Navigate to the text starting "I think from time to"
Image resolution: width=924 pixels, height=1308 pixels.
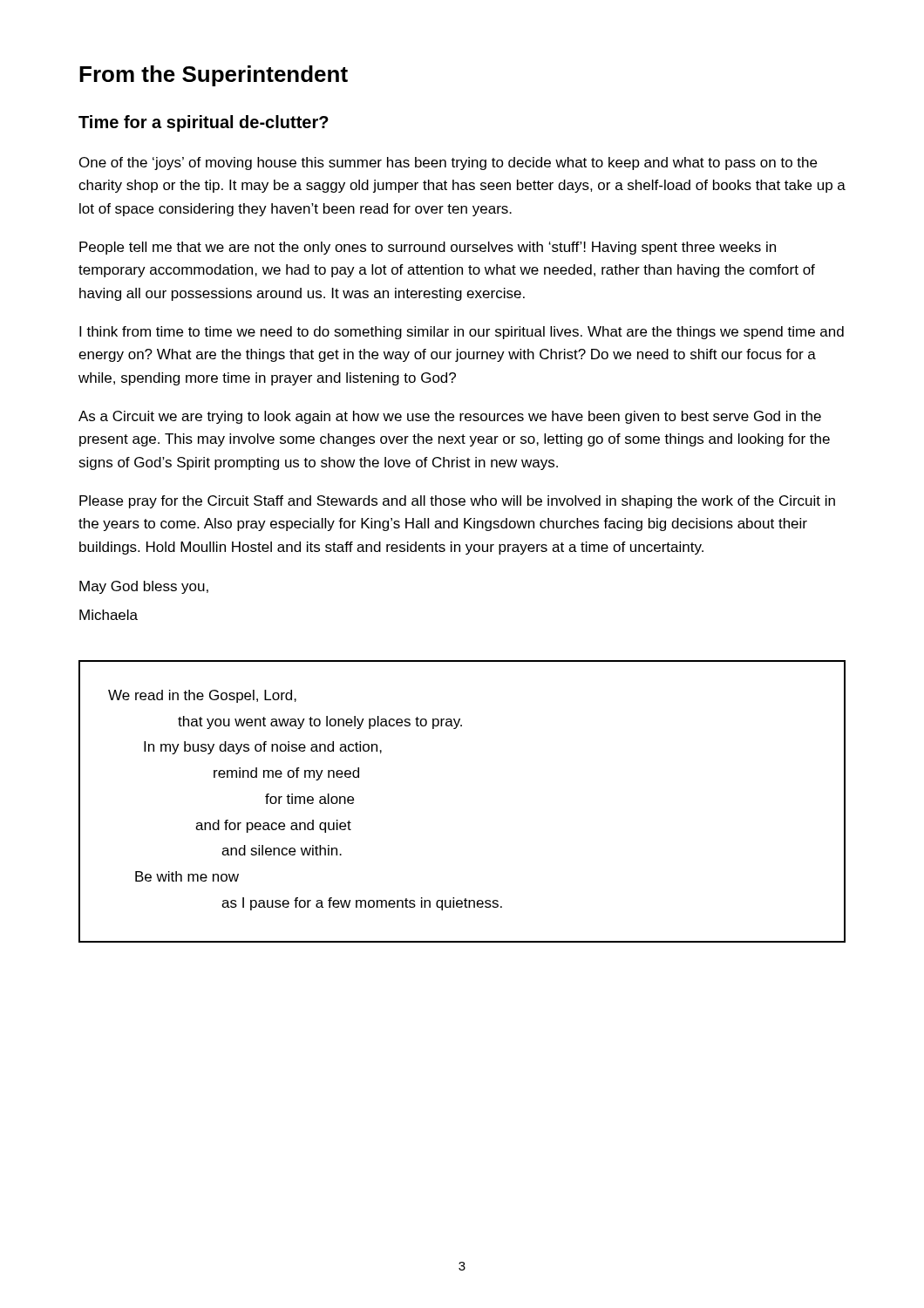[461, 355]
